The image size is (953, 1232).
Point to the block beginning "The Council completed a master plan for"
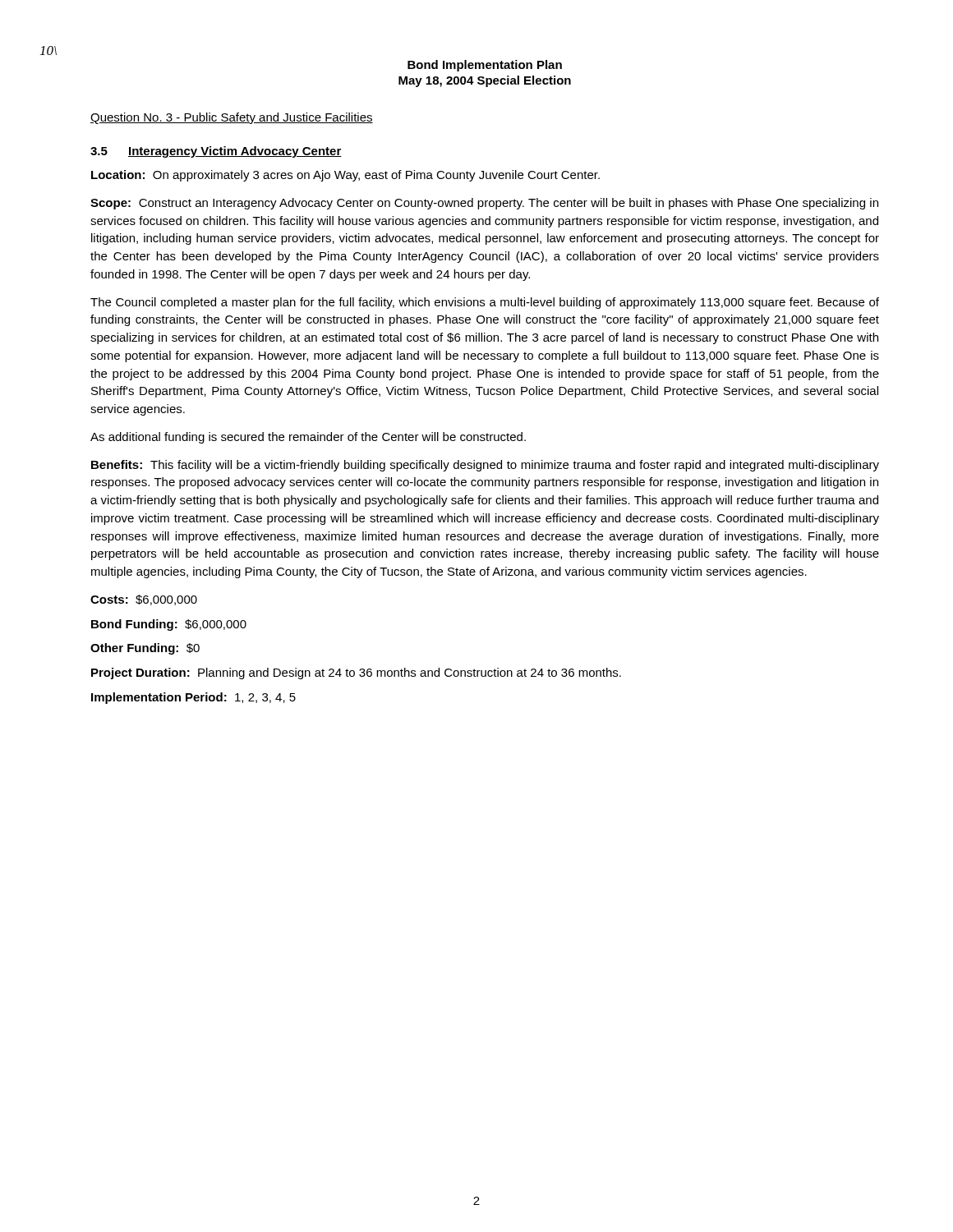485,355
